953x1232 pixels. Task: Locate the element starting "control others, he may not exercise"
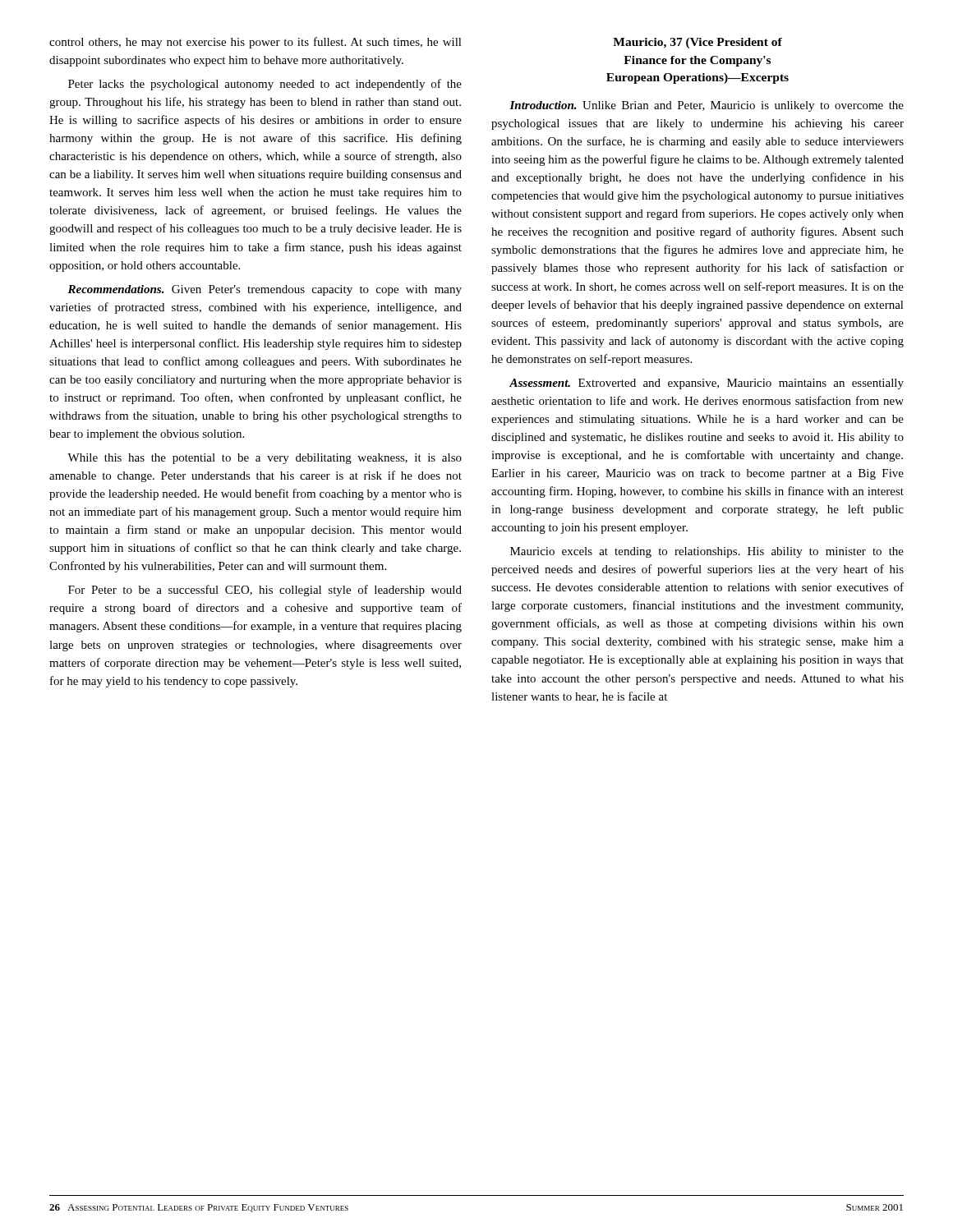point(255,361)
